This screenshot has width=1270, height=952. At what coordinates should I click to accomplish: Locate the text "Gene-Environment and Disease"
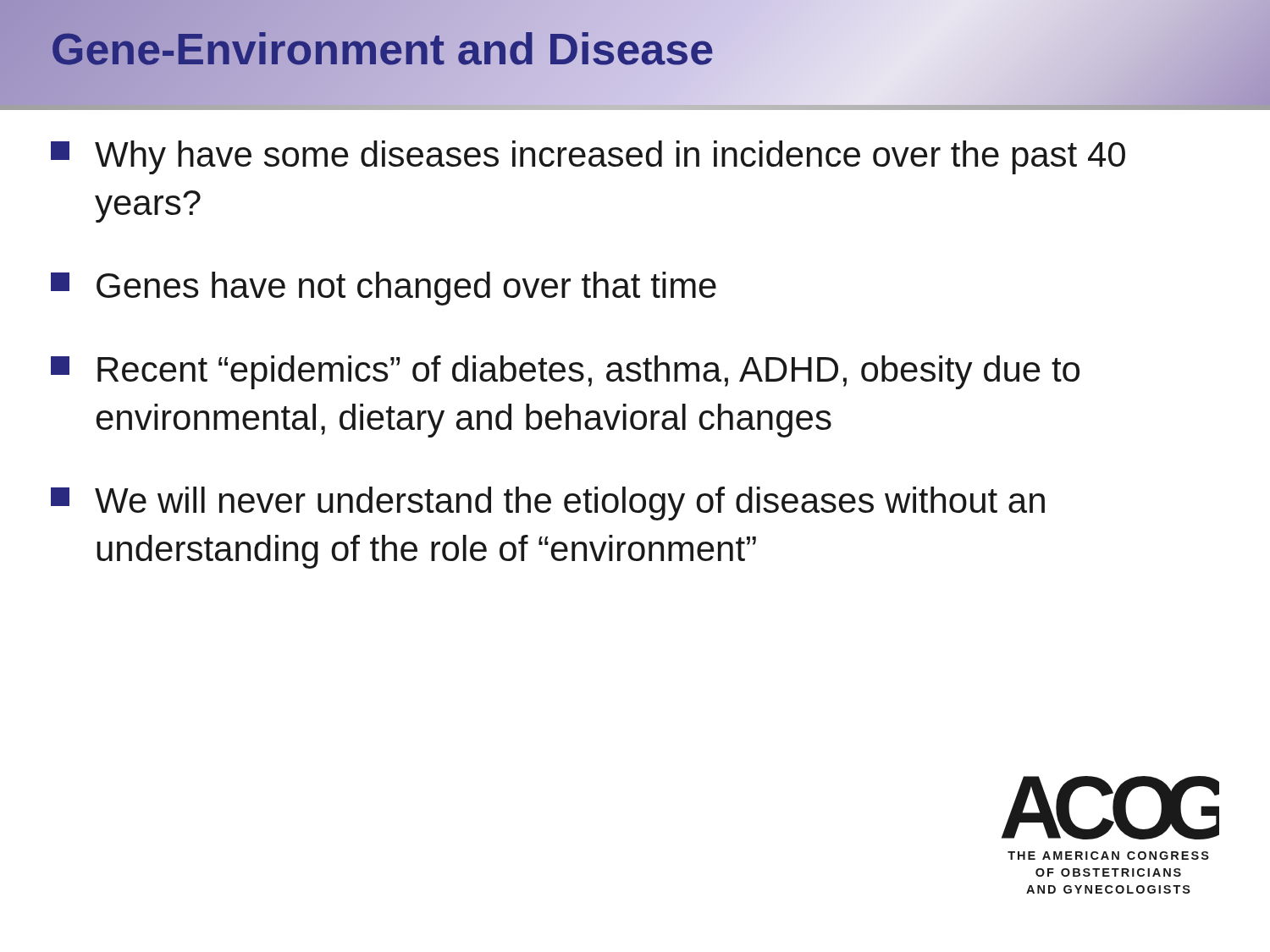[382, 49]
